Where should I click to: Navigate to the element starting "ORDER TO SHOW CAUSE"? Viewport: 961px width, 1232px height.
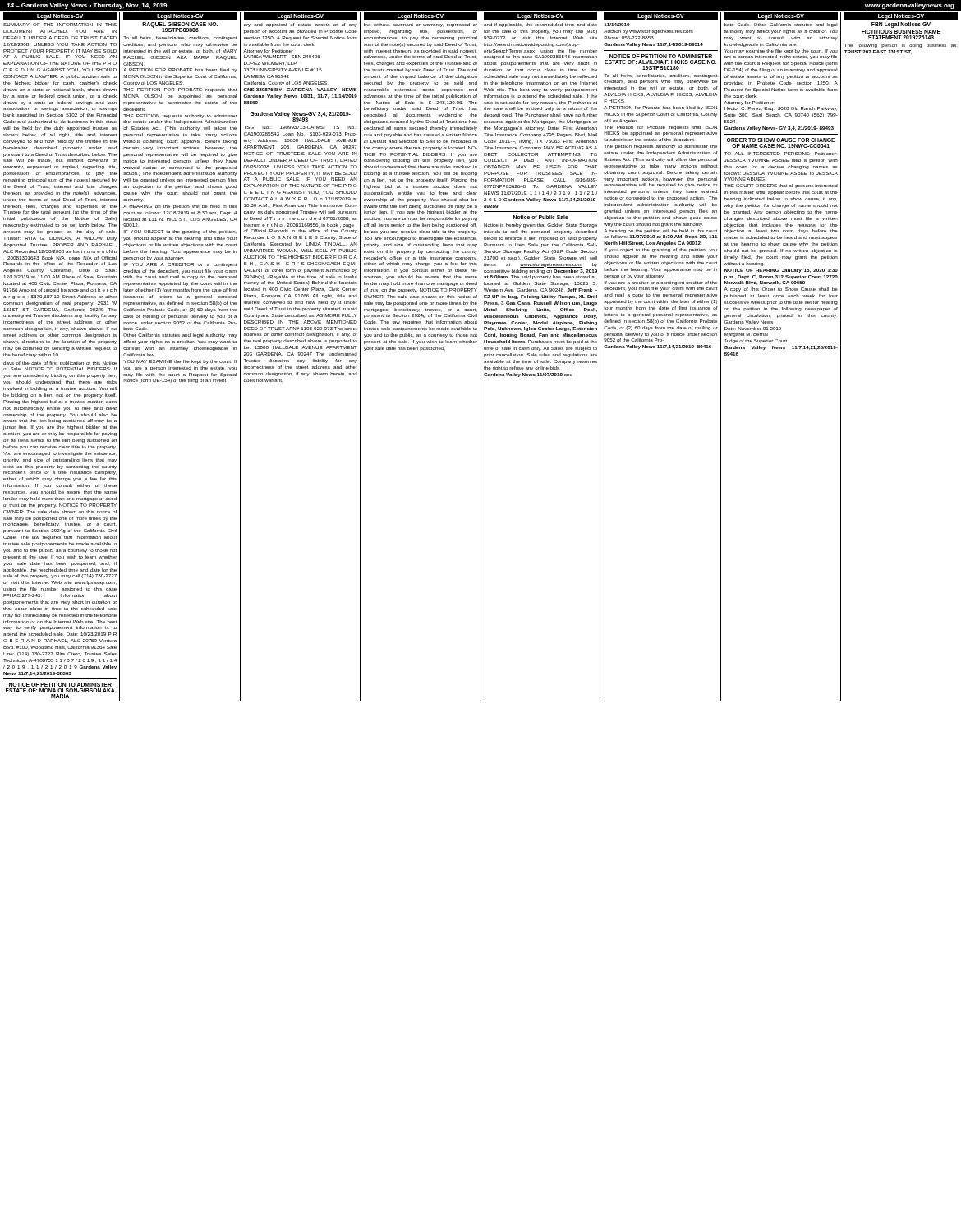(x=781, y=143)
